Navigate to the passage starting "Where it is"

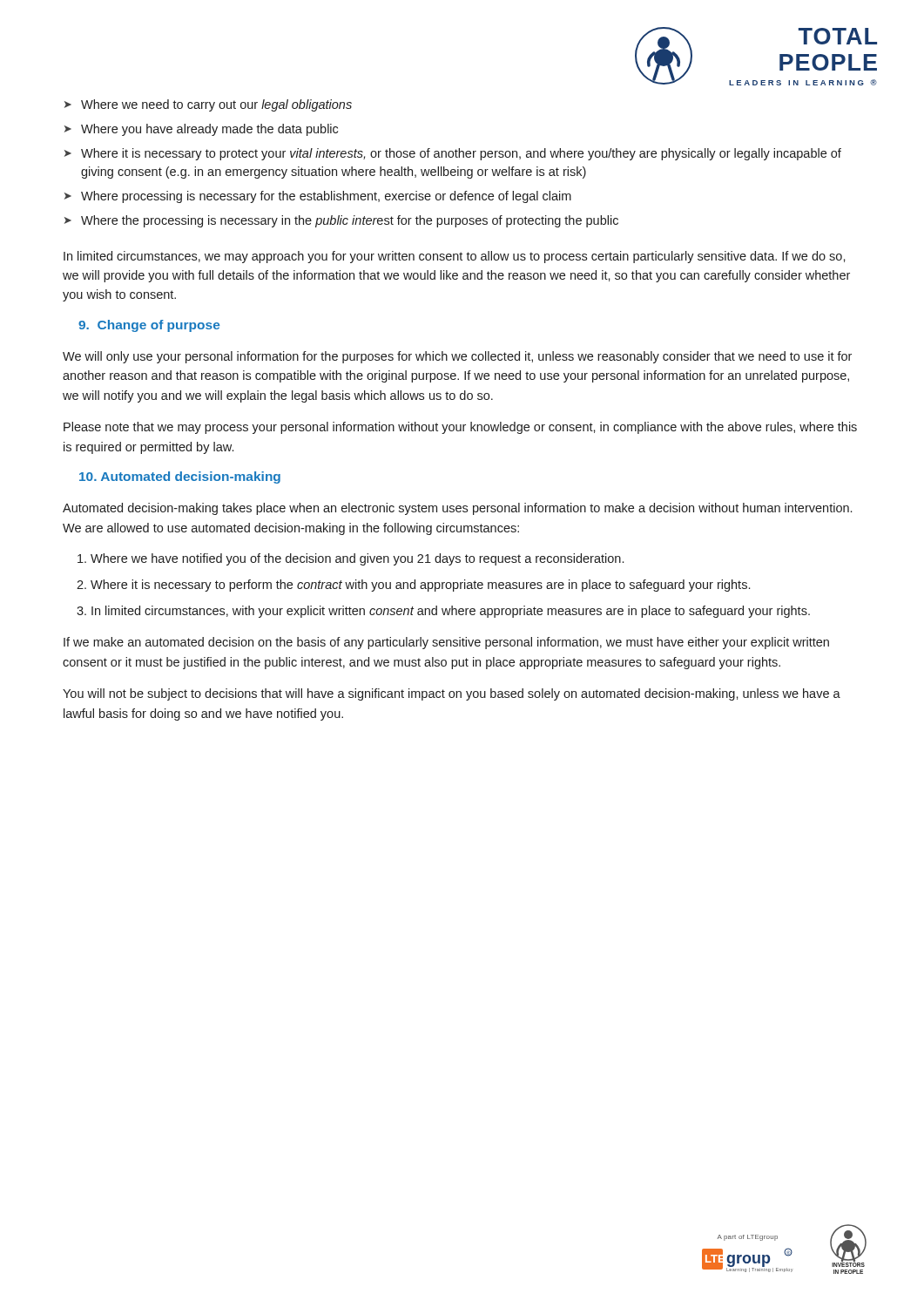pyautogui.click(x=421, y=585)
